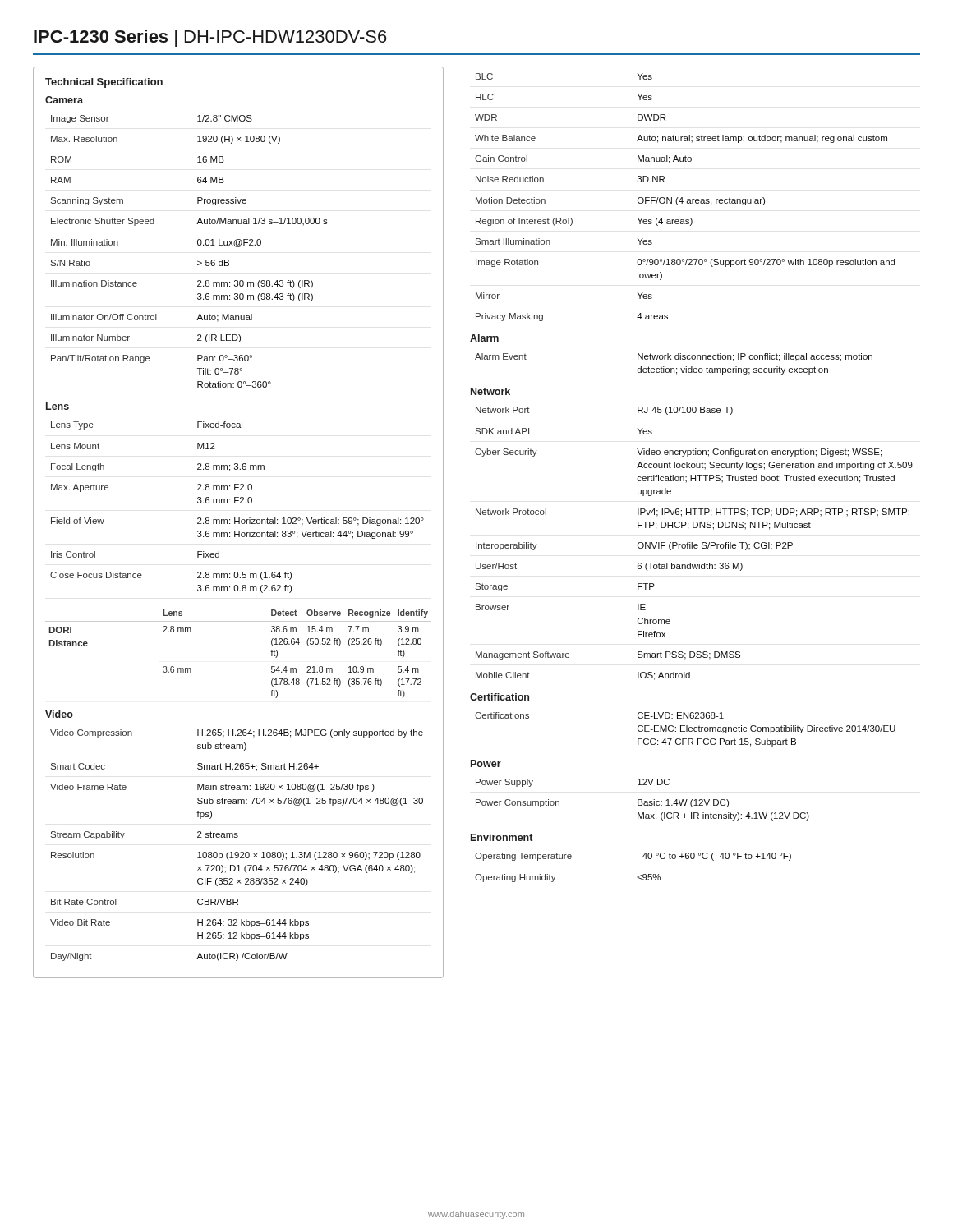Point to the text block starting "Technical Specification"

coord(104,82)
